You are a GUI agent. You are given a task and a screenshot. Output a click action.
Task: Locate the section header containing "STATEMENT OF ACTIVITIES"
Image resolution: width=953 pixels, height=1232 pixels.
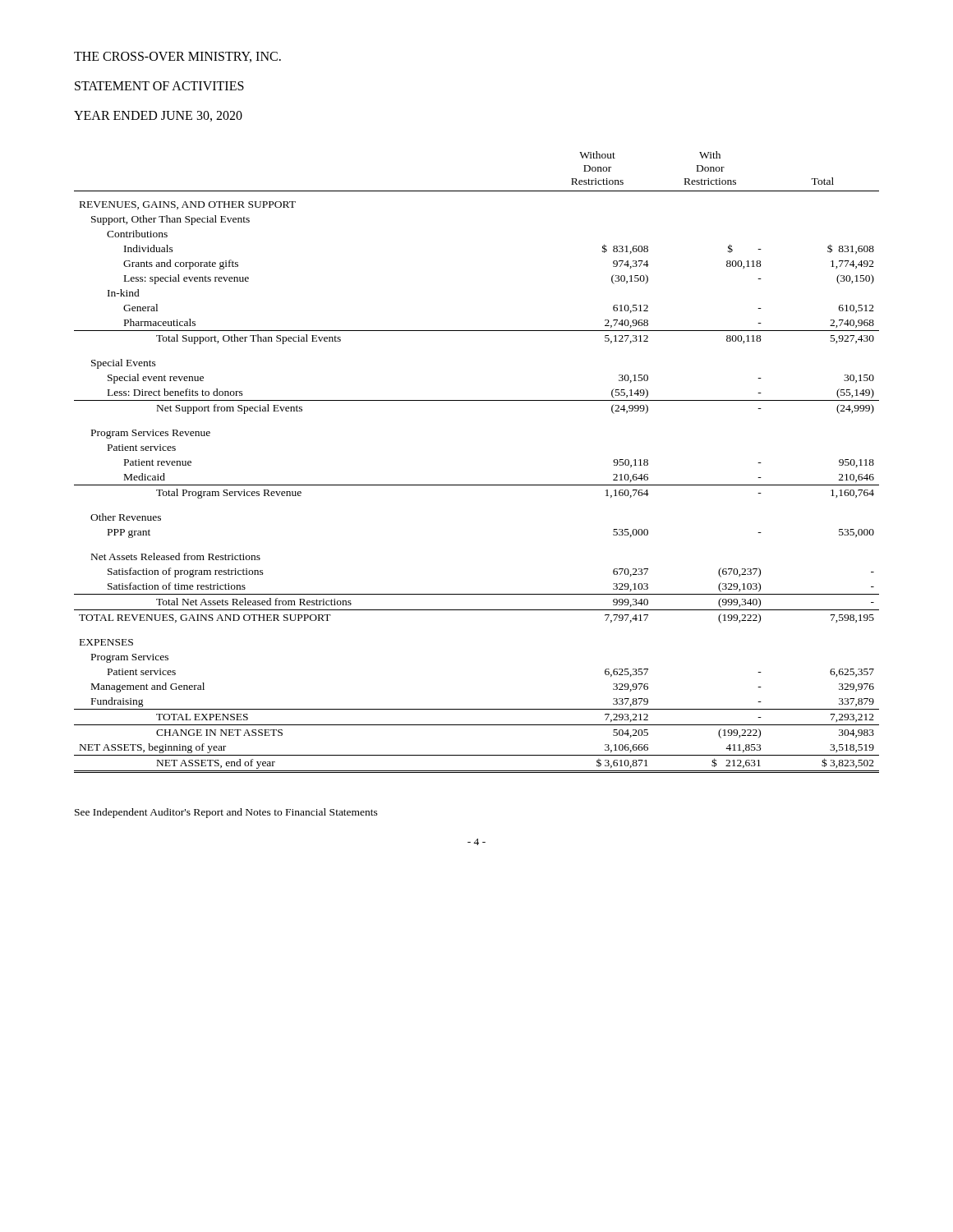tap(159, 86)
